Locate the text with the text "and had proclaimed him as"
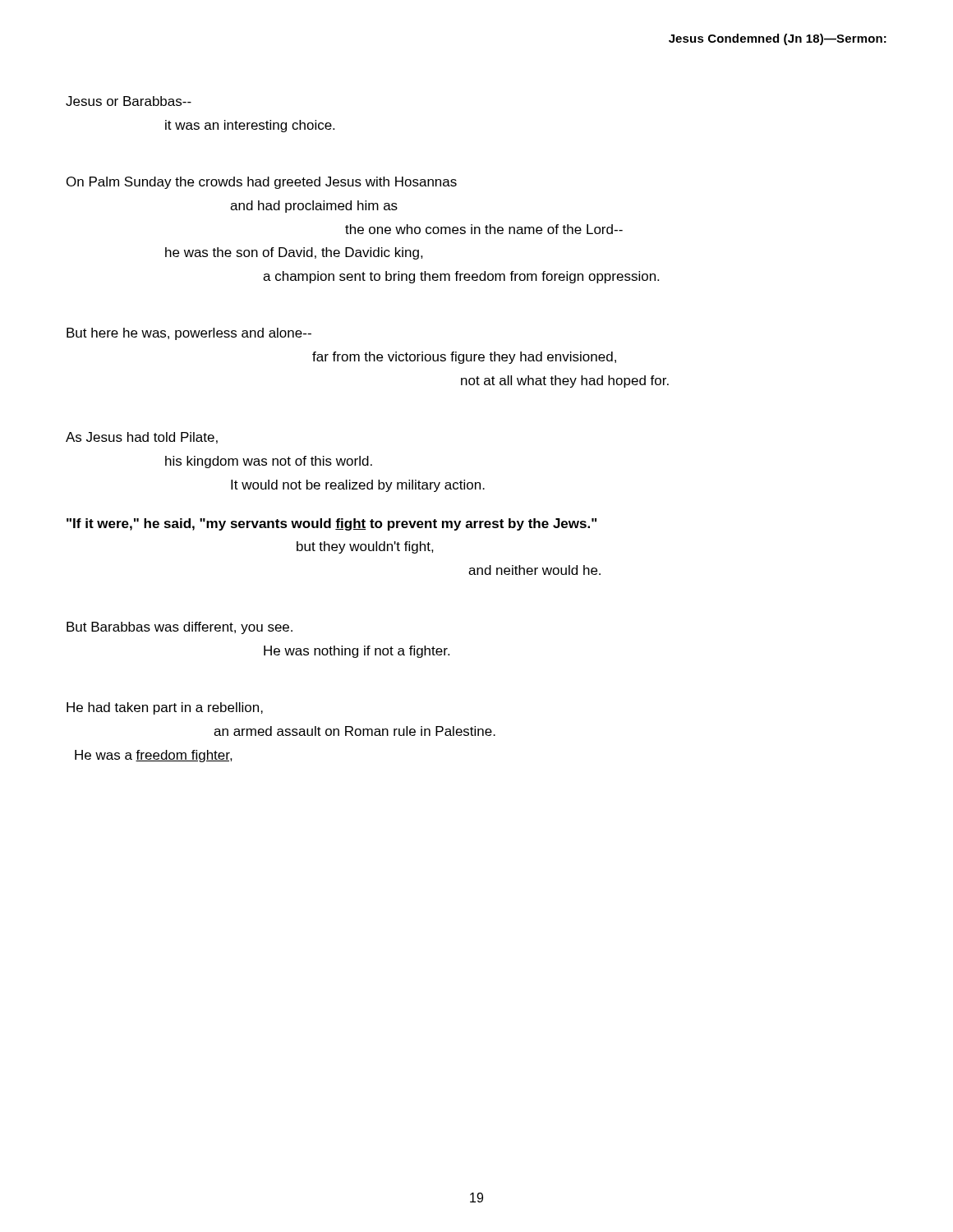The width and height of the screenshot is (953, 1232). click(x=314, y=205)
